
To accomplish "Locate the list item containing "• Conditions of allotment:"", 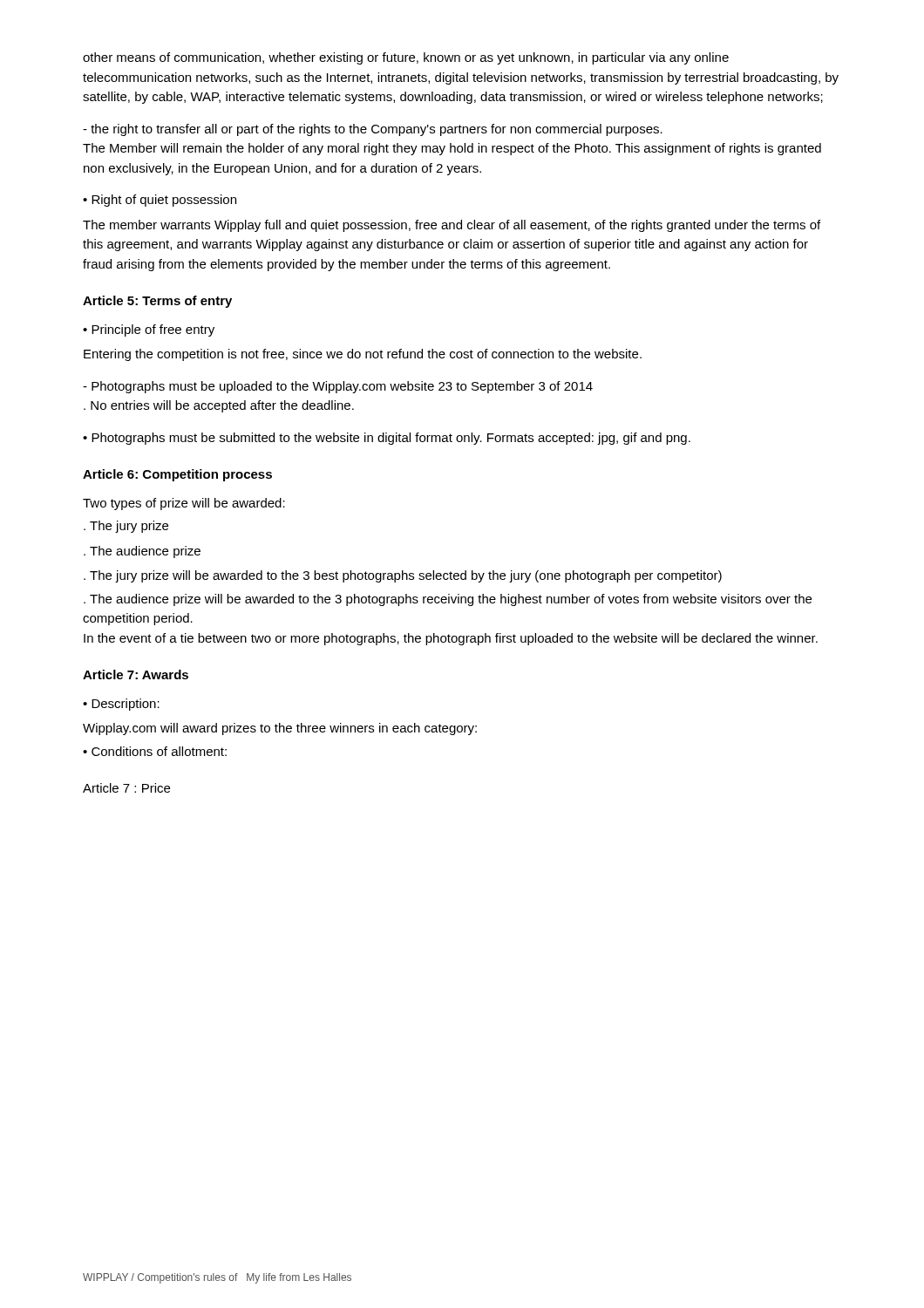I will [x=155, y=751].
